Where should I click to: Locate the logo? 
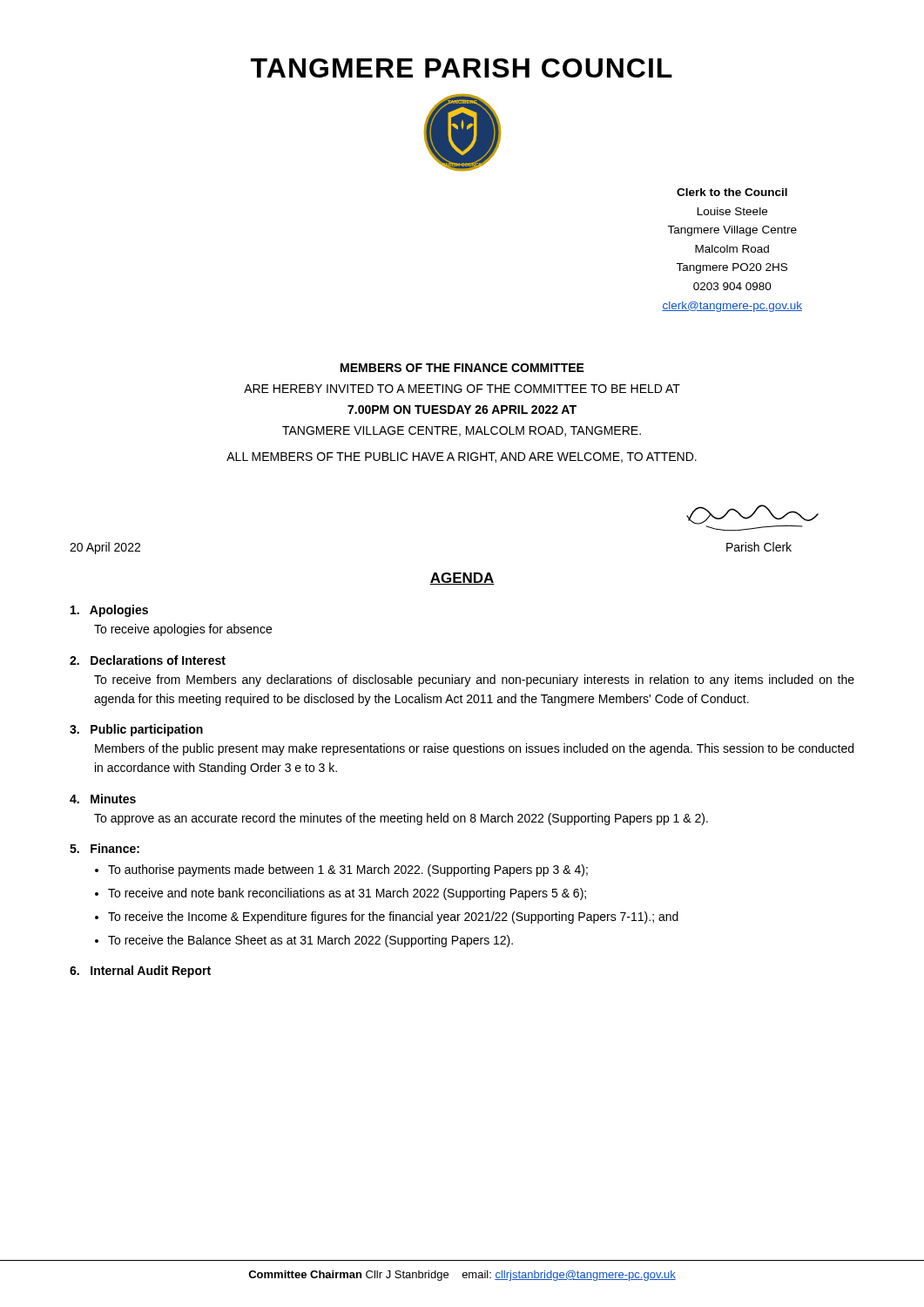(x=462, y=134)
